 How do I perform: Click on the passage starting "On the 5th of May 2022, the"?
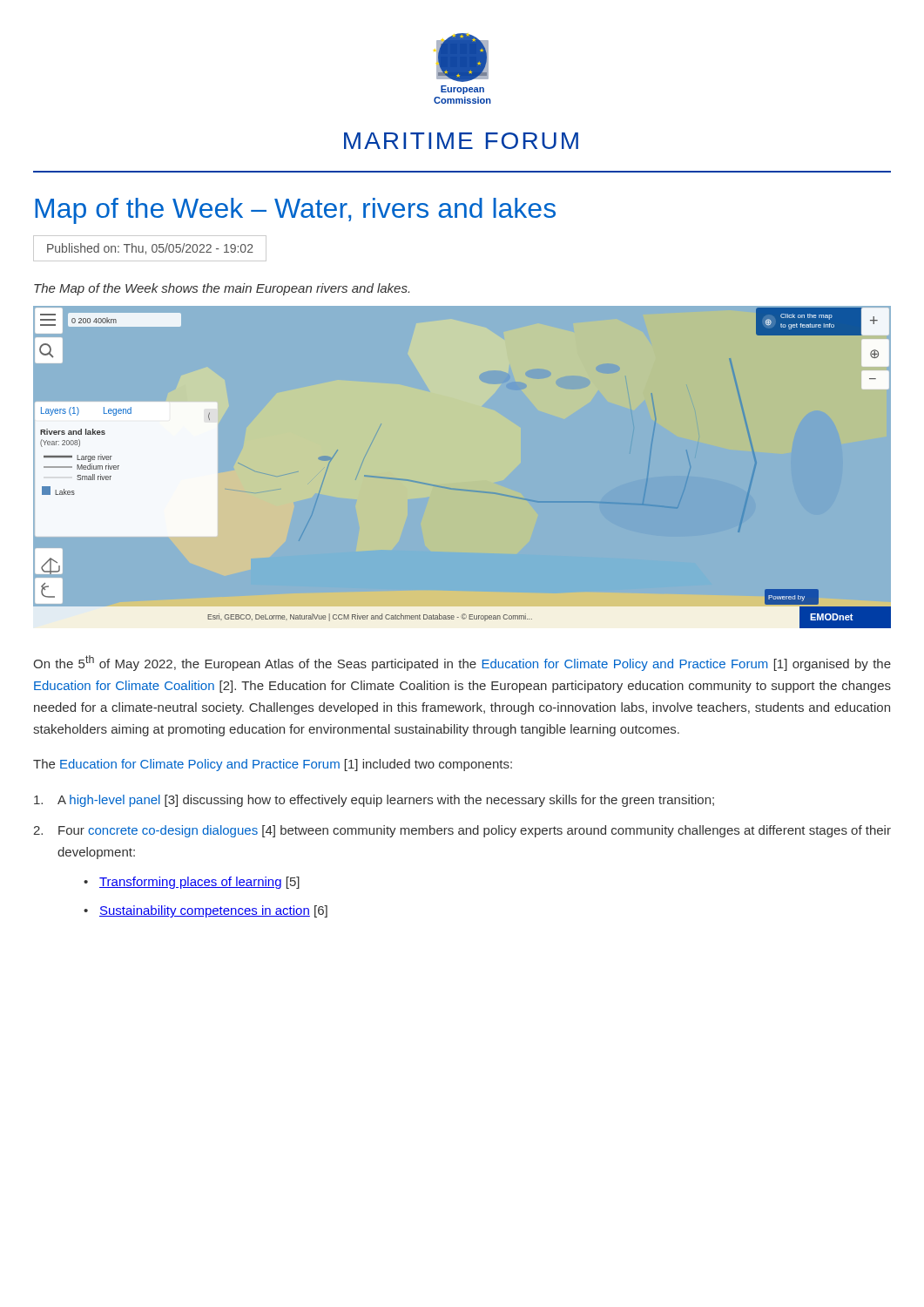point(462,696)
